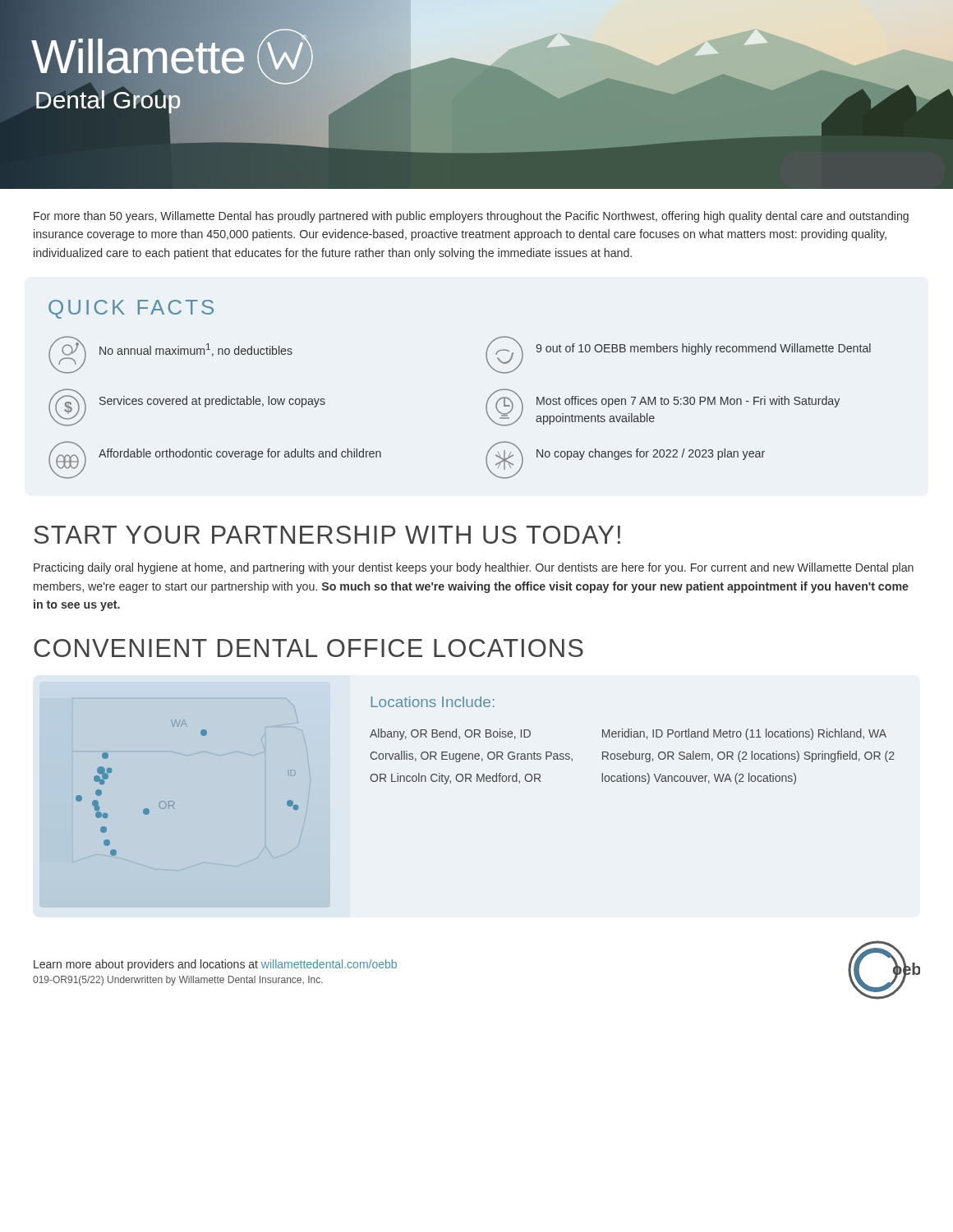Where does it say "CONVENIENT DENTAL OFFICE LOCATIONS"?
953x1232 pixels.
309,648
